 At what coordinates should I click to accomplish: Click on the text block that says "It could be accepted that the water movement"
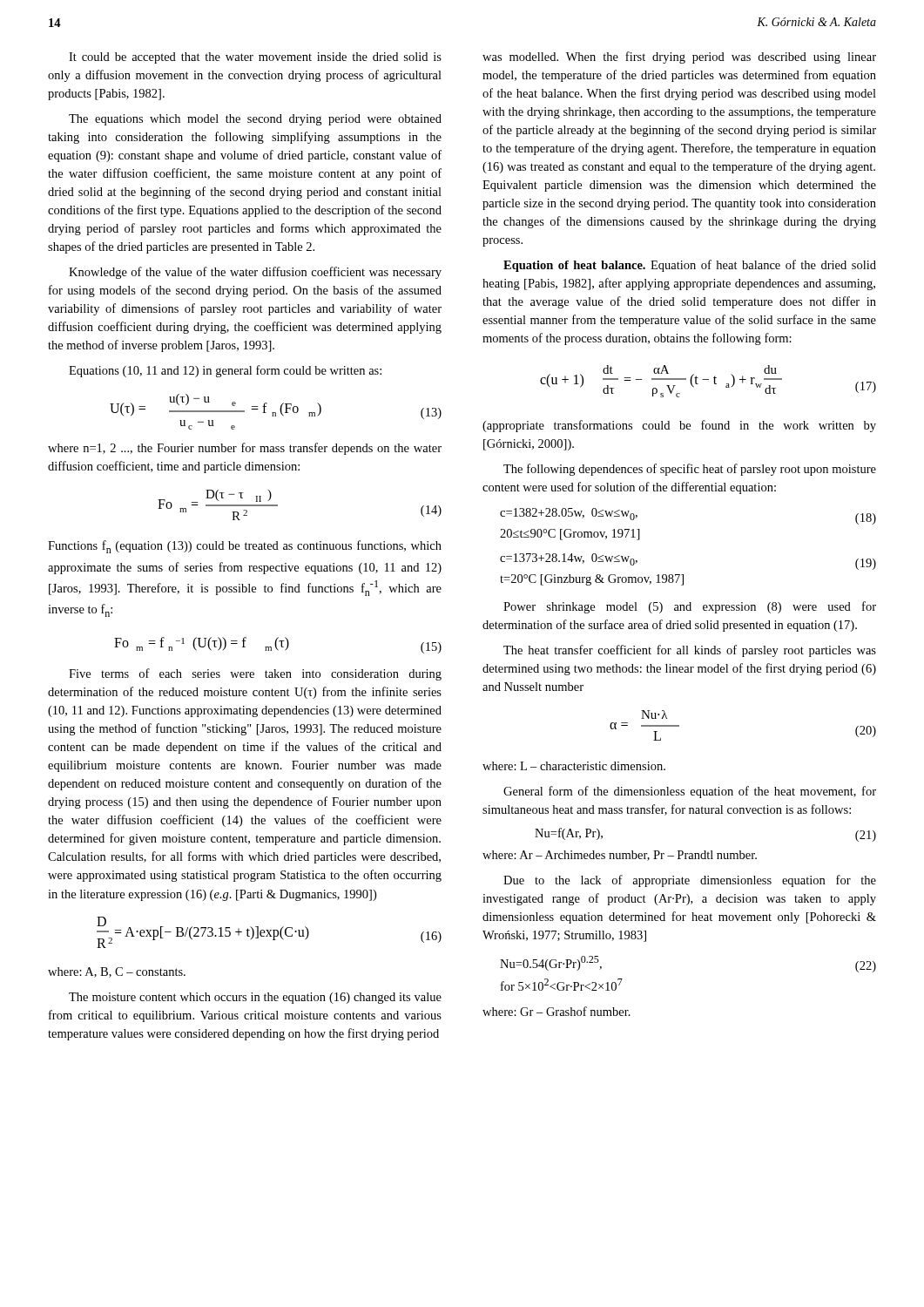pyautogui.click(x=245, y=214)
